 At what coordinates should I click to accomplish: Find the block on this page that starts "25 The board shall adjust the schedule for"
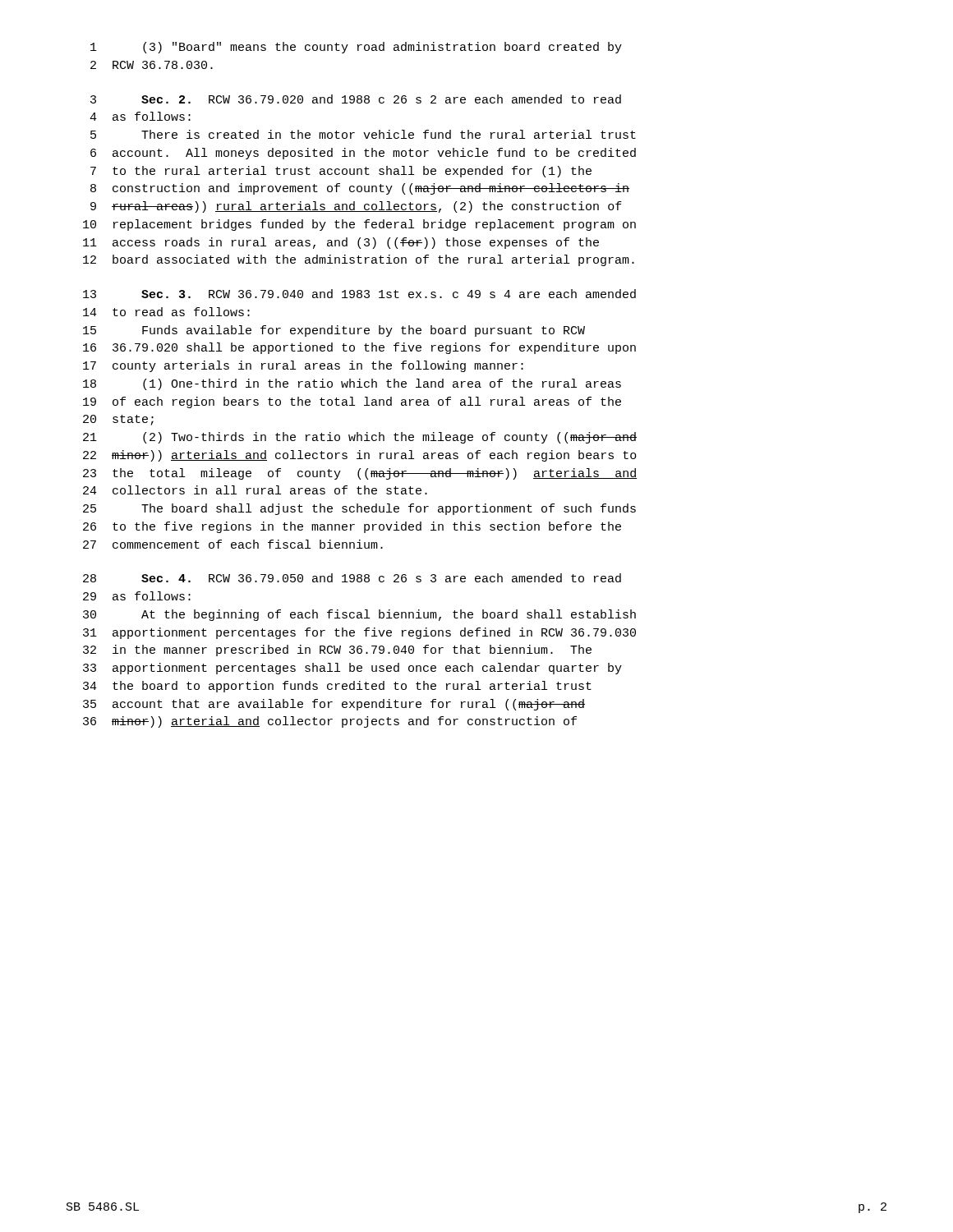click(x=476, y=528)
